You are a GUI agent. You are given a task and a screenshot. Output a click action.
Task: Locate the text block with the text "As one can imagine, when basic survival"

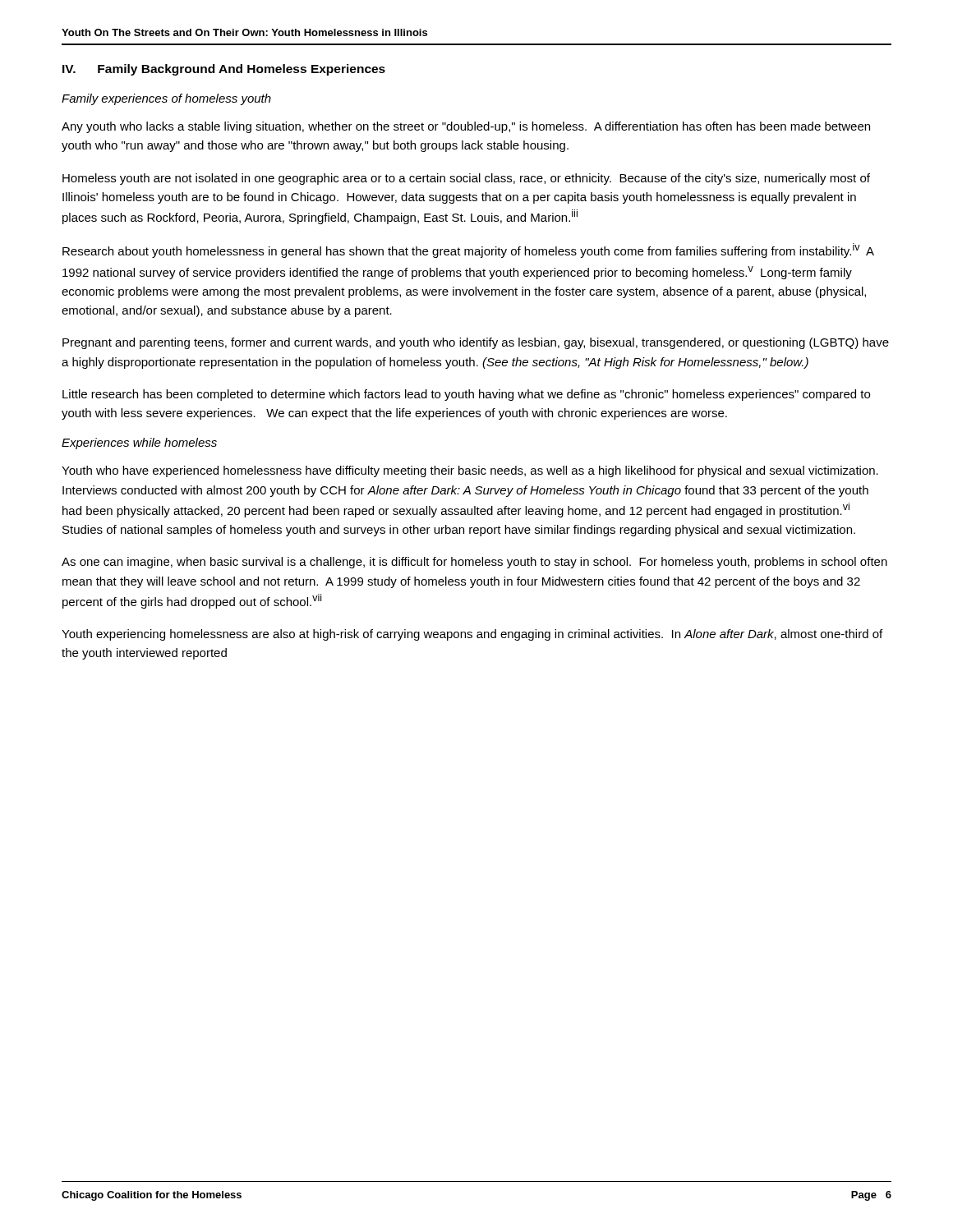point(475,582)
